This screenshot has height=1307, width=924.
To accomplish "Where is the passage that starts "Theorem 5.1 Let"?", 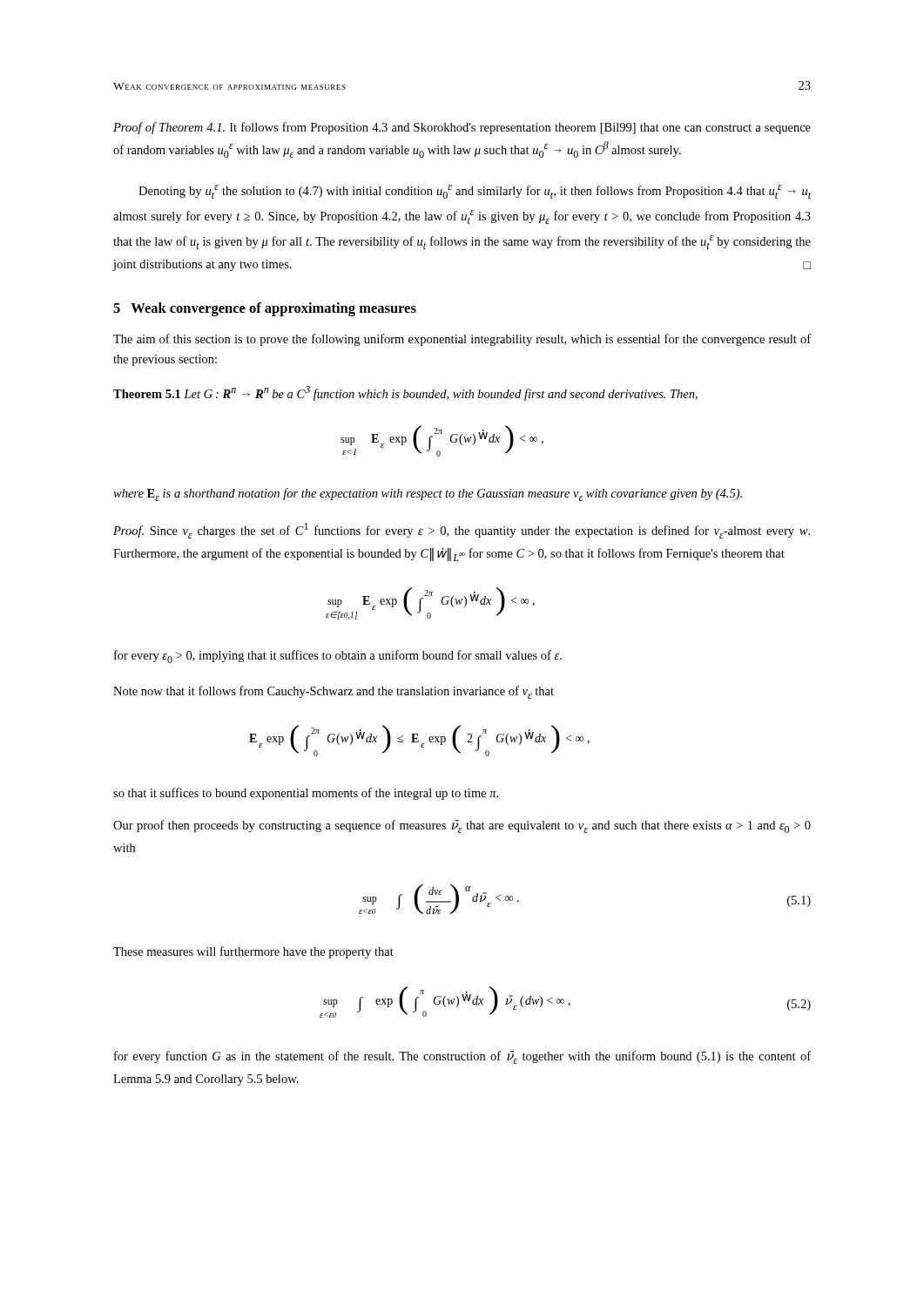I will pos(406,392).
